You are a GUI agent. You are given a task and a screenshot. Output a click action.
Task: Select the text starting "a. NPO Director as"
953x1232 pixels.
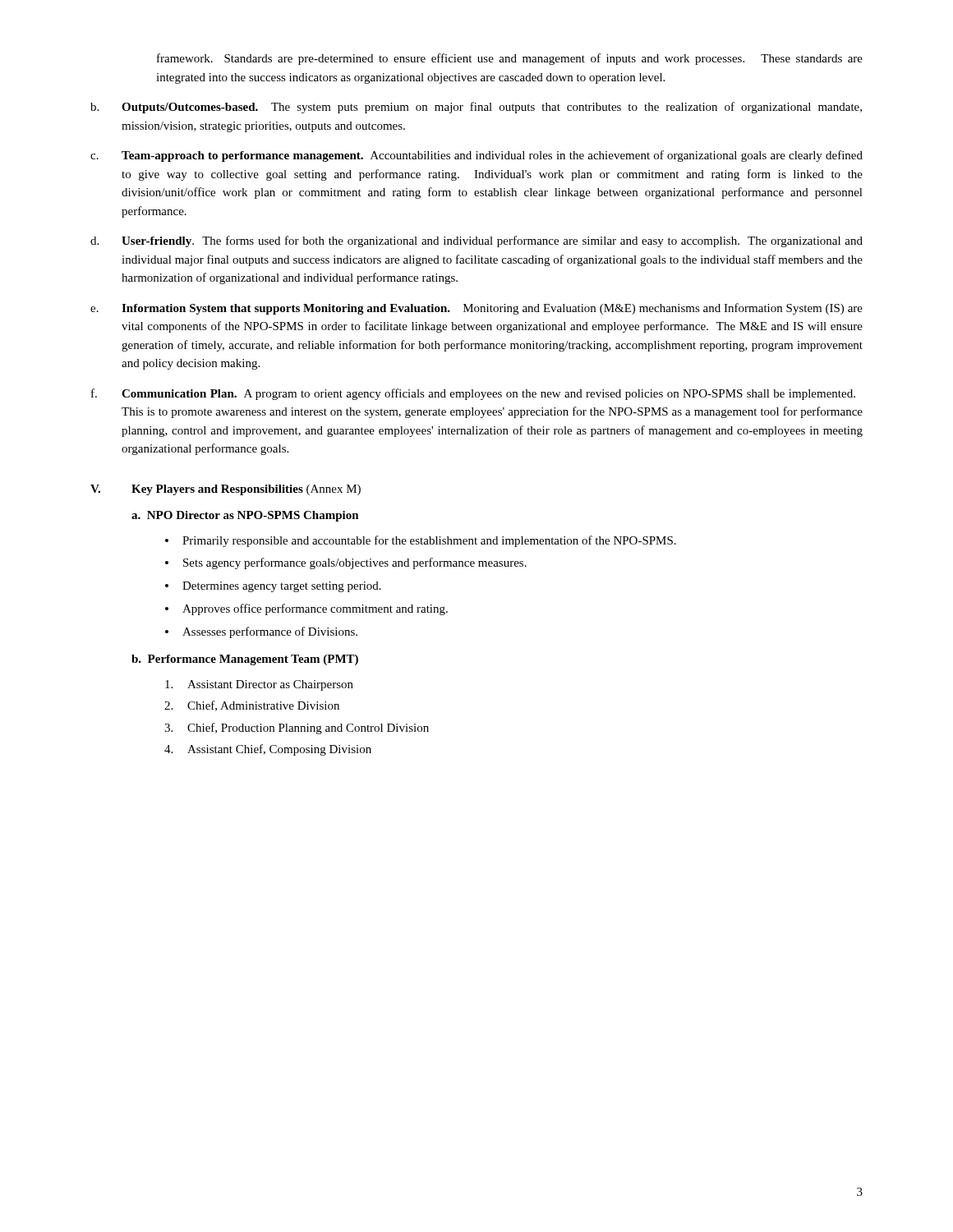point(245,515)
